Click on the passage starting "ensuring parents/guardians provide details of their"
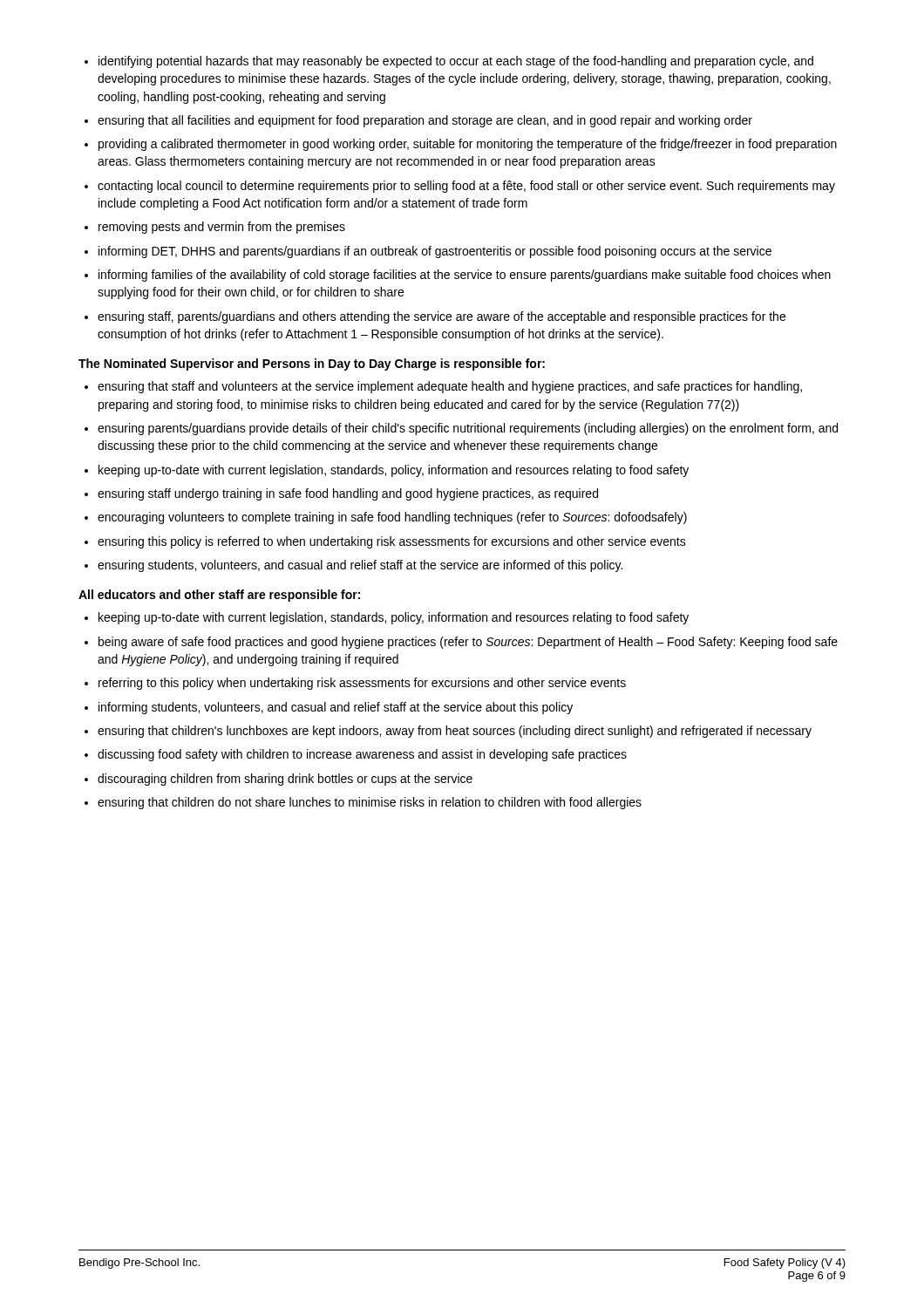Screen dimensions: 1308x924 pyautogui.click(x=468, y=437)
